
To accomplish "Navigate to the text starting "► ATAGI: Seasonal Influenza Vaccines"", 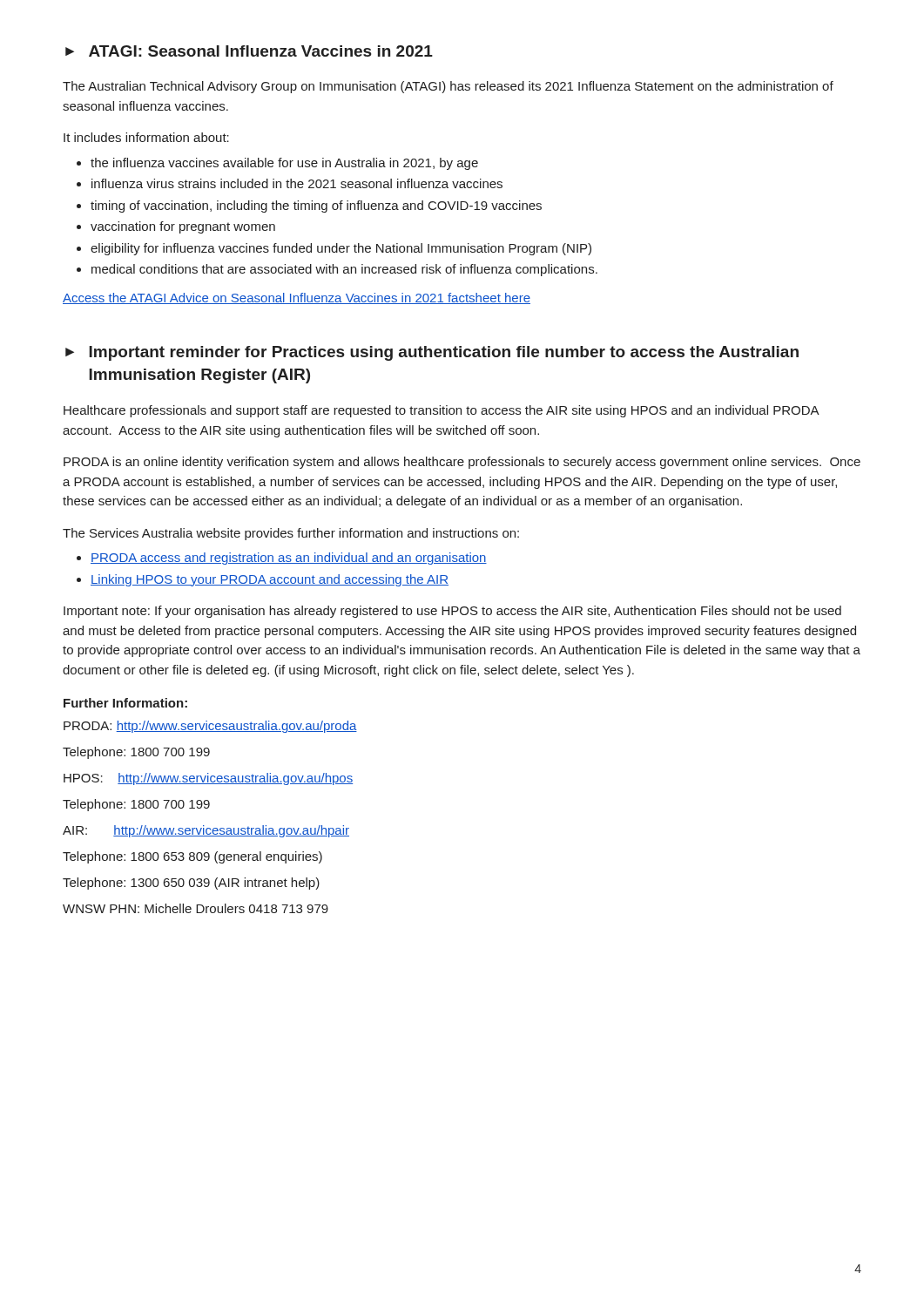I will (x=249, y=51).
